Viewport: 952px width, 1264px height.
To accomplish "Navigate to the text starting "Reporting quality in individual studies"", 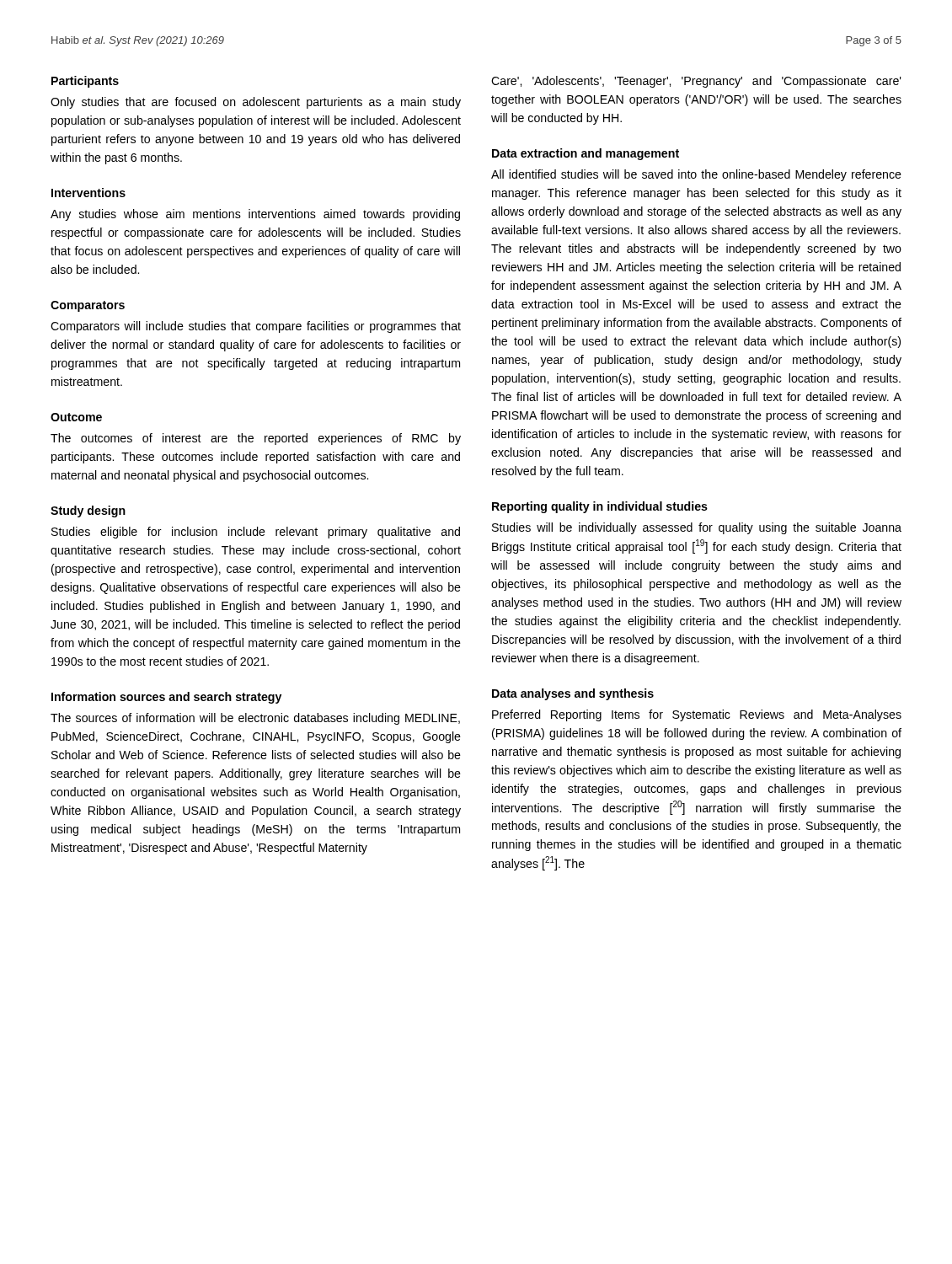I will [599, 506].
